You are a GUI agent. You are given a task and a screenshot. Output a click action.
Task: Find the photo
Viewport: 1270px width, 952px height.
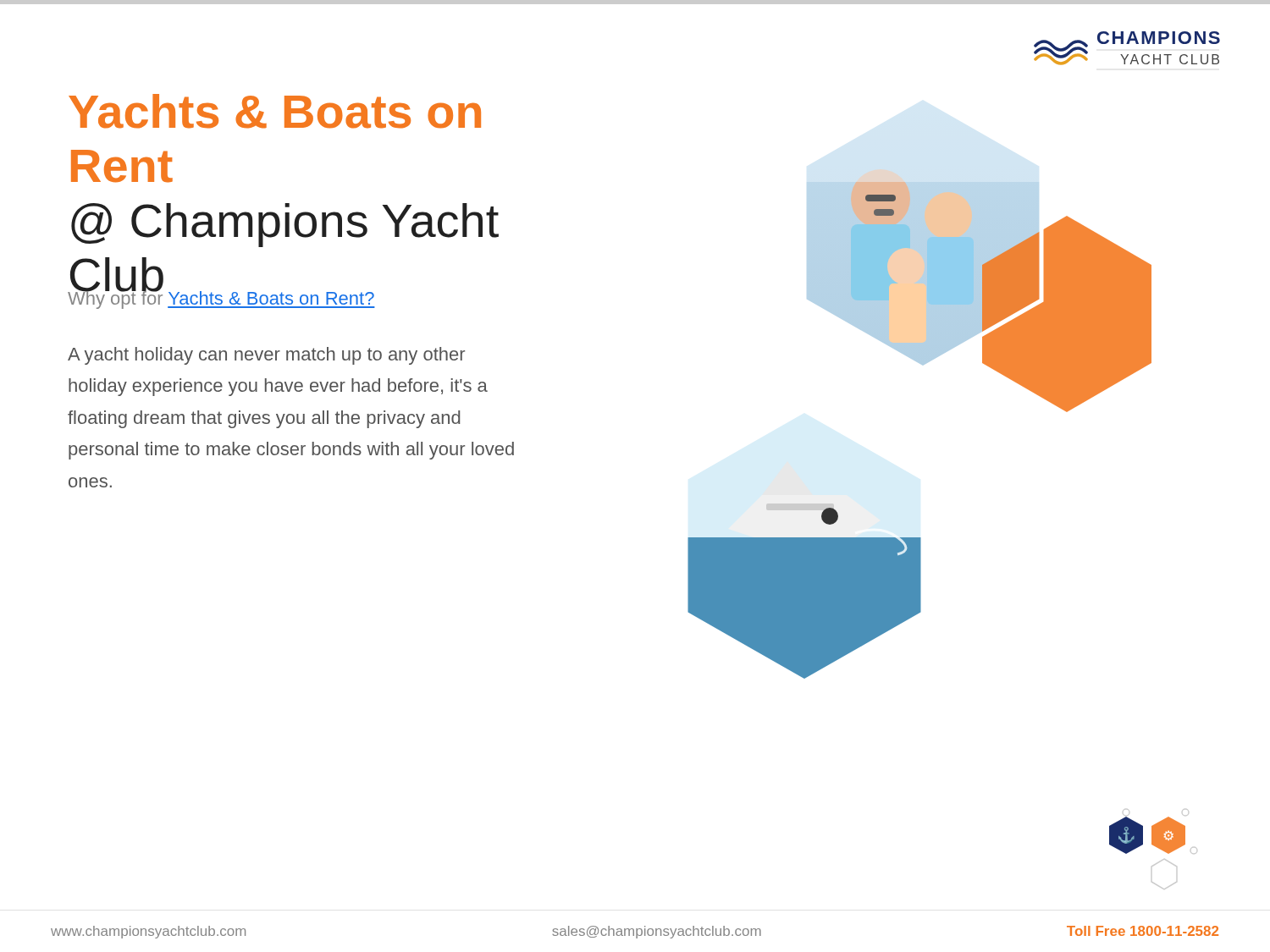click(923, 381)
